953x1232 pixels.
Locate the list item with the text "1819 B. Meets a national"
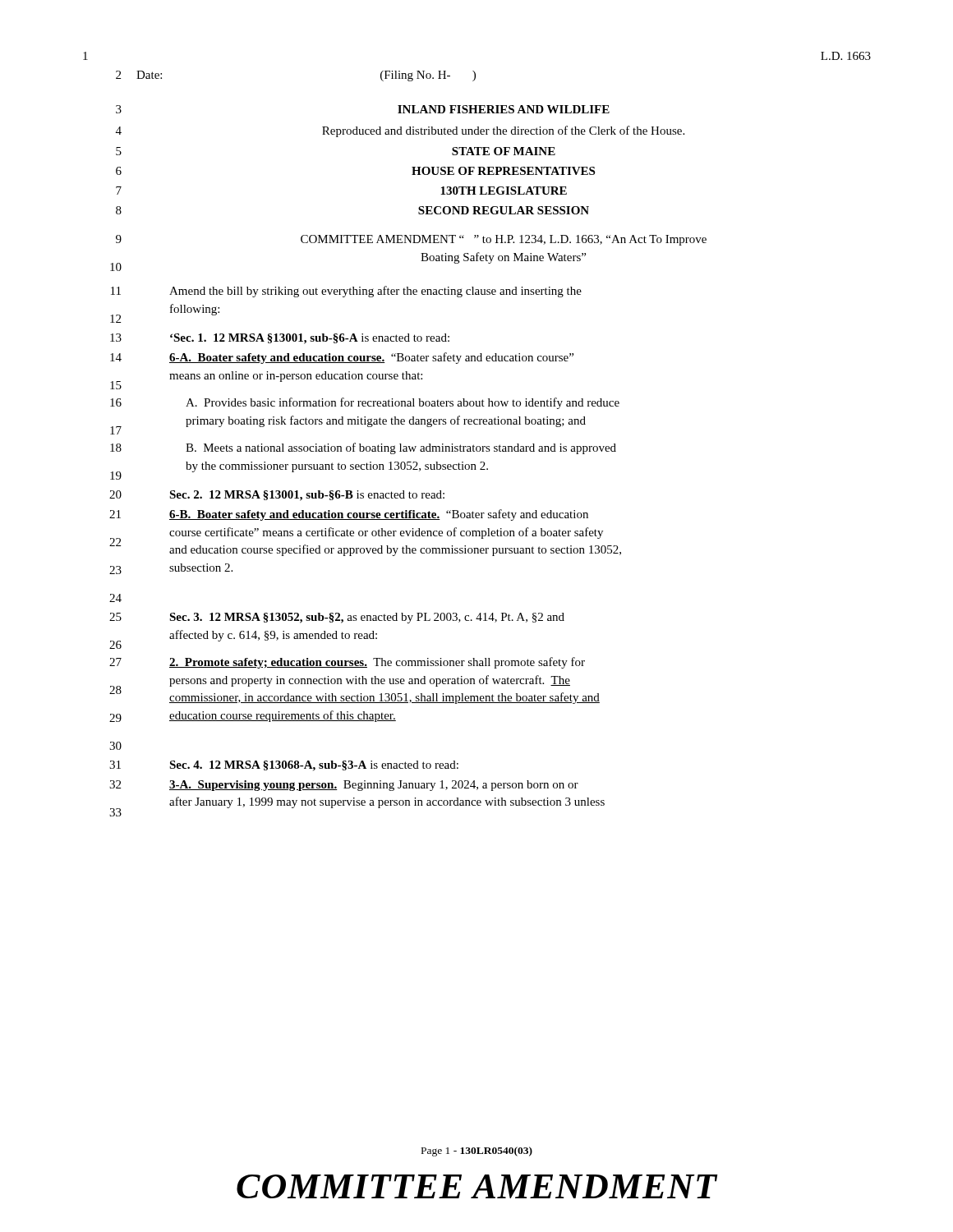pos(476,461)
